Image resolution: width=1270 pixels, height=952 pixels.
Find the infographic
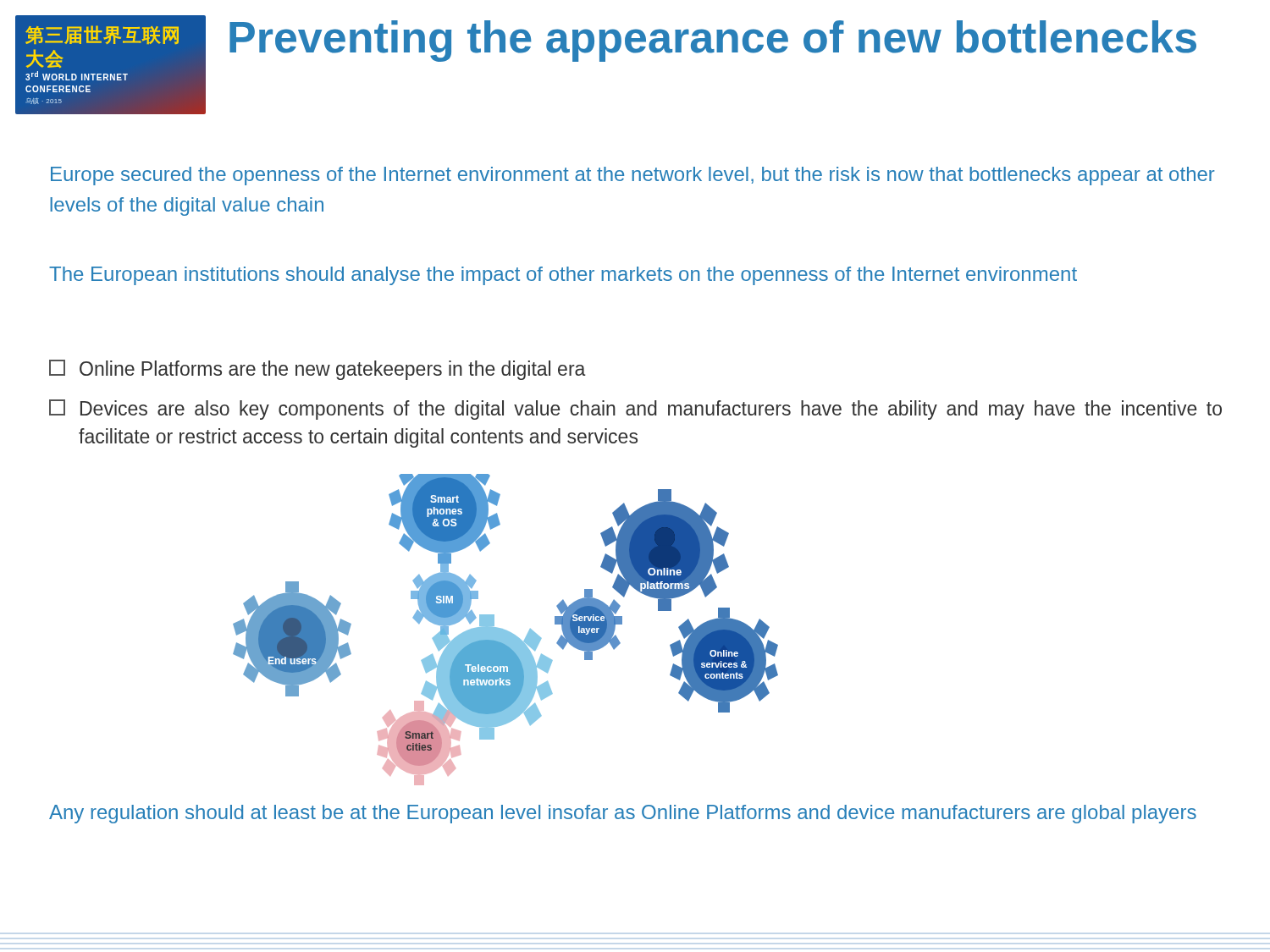487,633
